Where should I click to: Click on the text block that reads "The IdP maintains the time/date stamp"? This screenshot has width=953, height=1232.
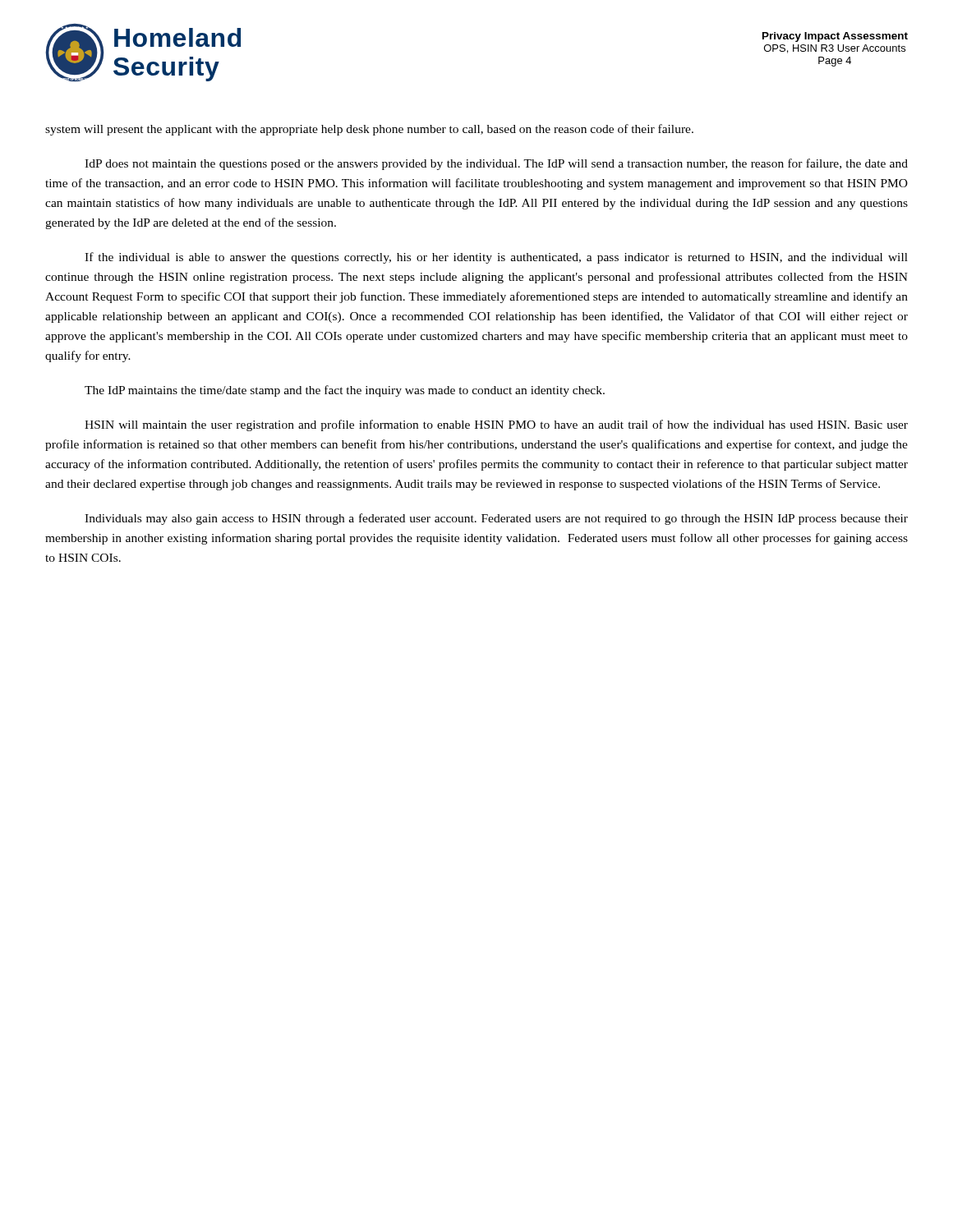[345, 390]
